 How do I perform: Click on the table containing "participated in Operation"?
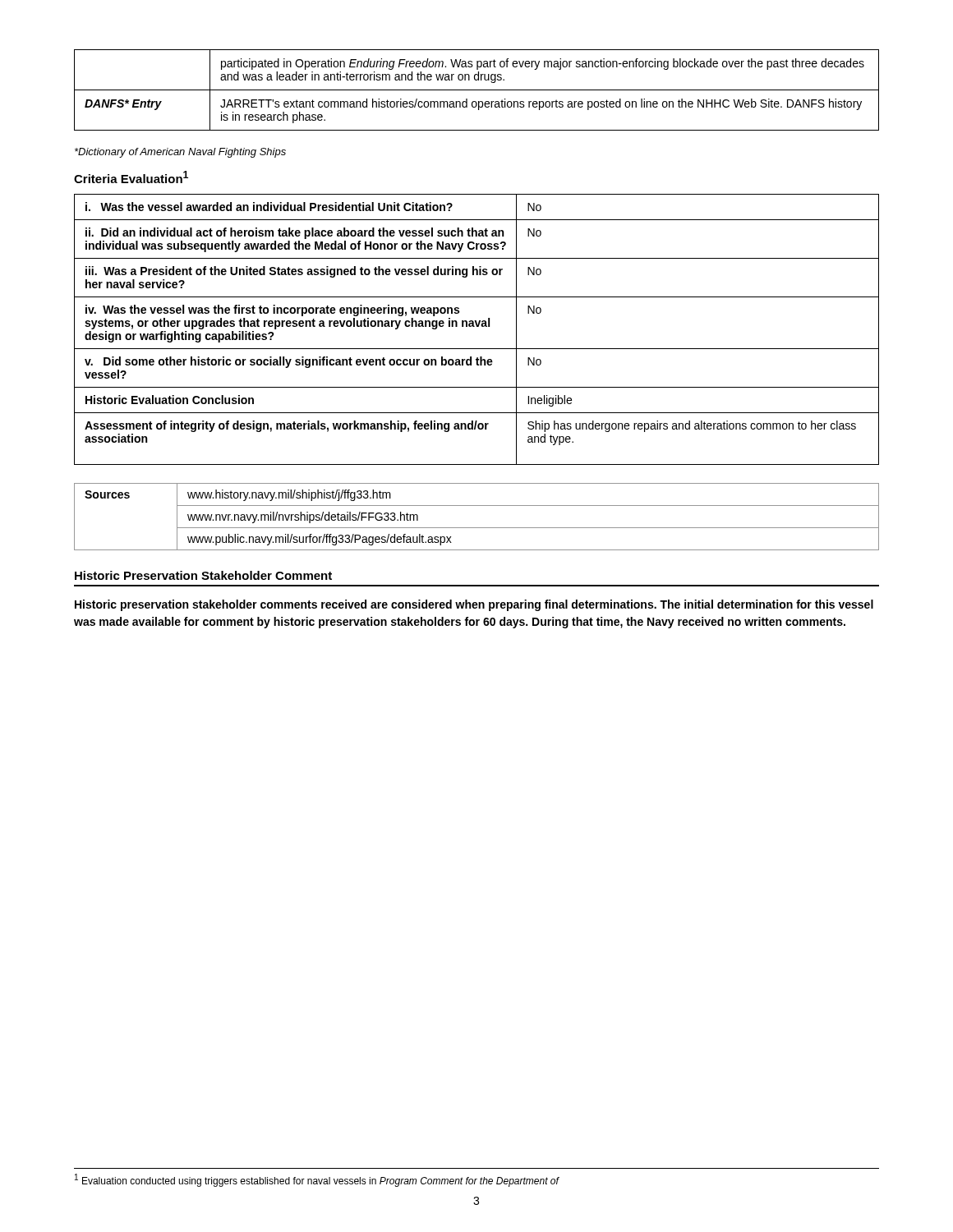(x=476, y=90)
